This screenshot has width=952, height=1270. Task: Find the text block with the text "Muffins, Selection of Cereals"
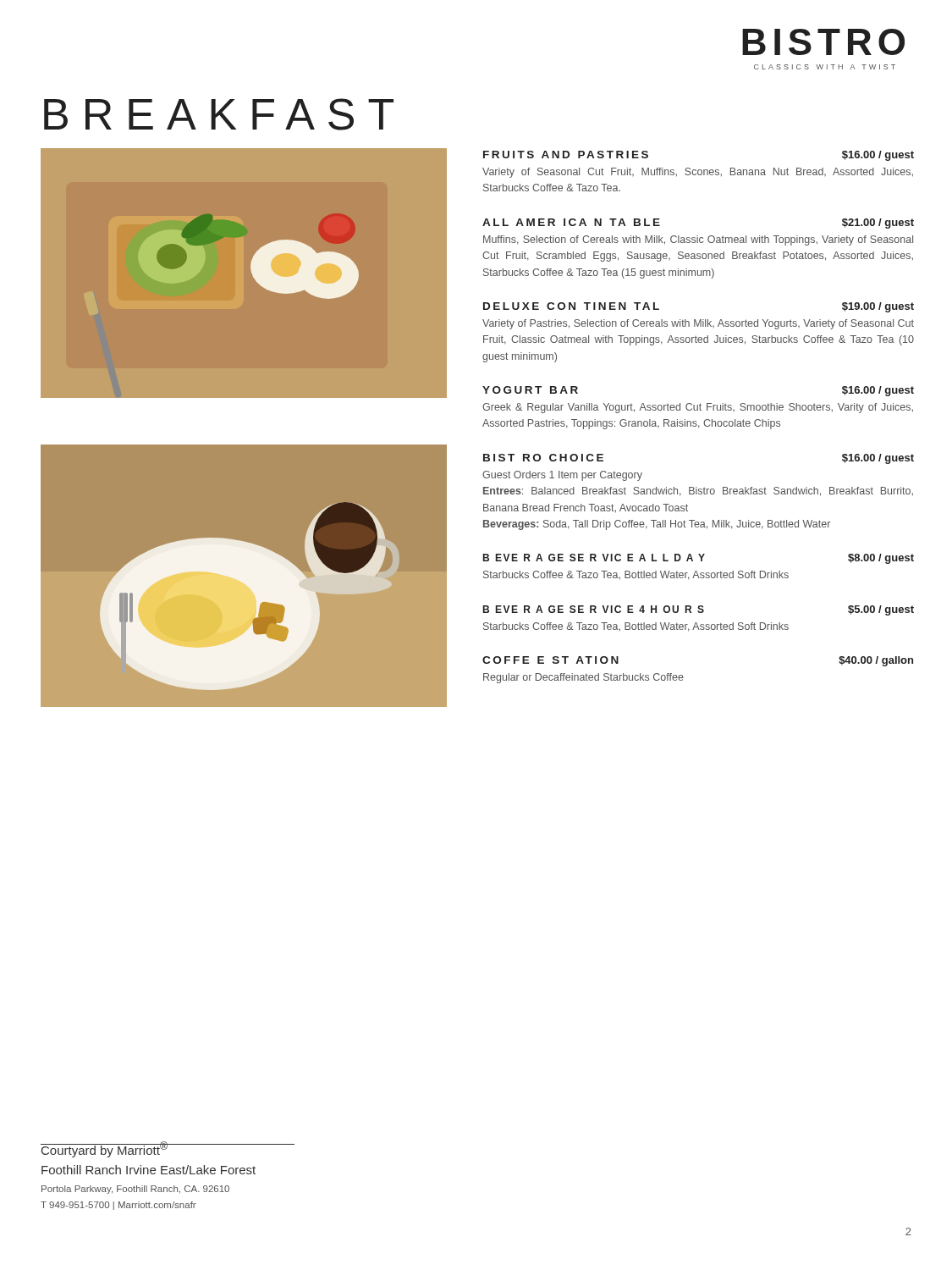(698, 256)
